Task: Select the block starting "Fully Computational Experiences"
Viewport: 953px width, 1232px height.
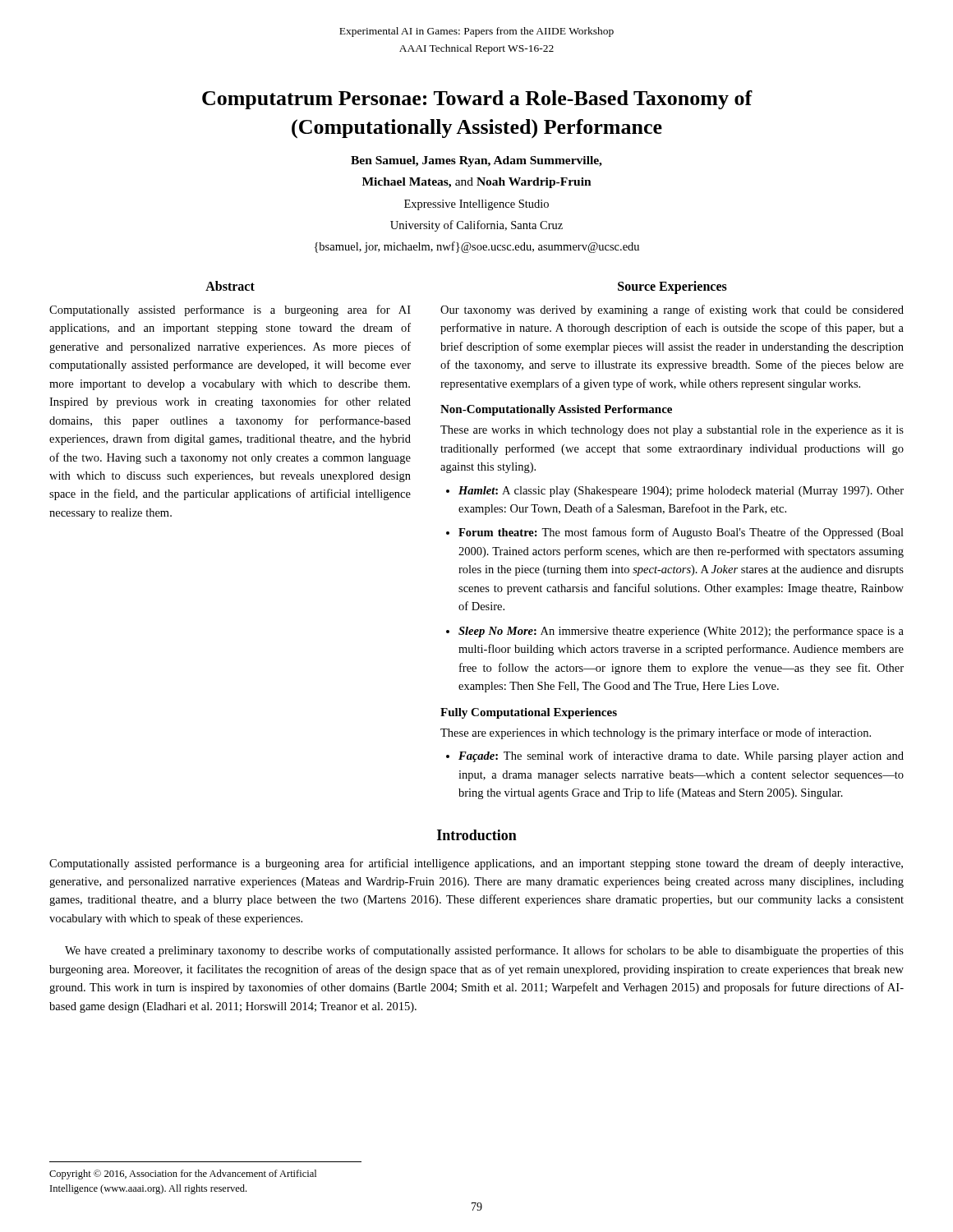Action: coord(529,712)
